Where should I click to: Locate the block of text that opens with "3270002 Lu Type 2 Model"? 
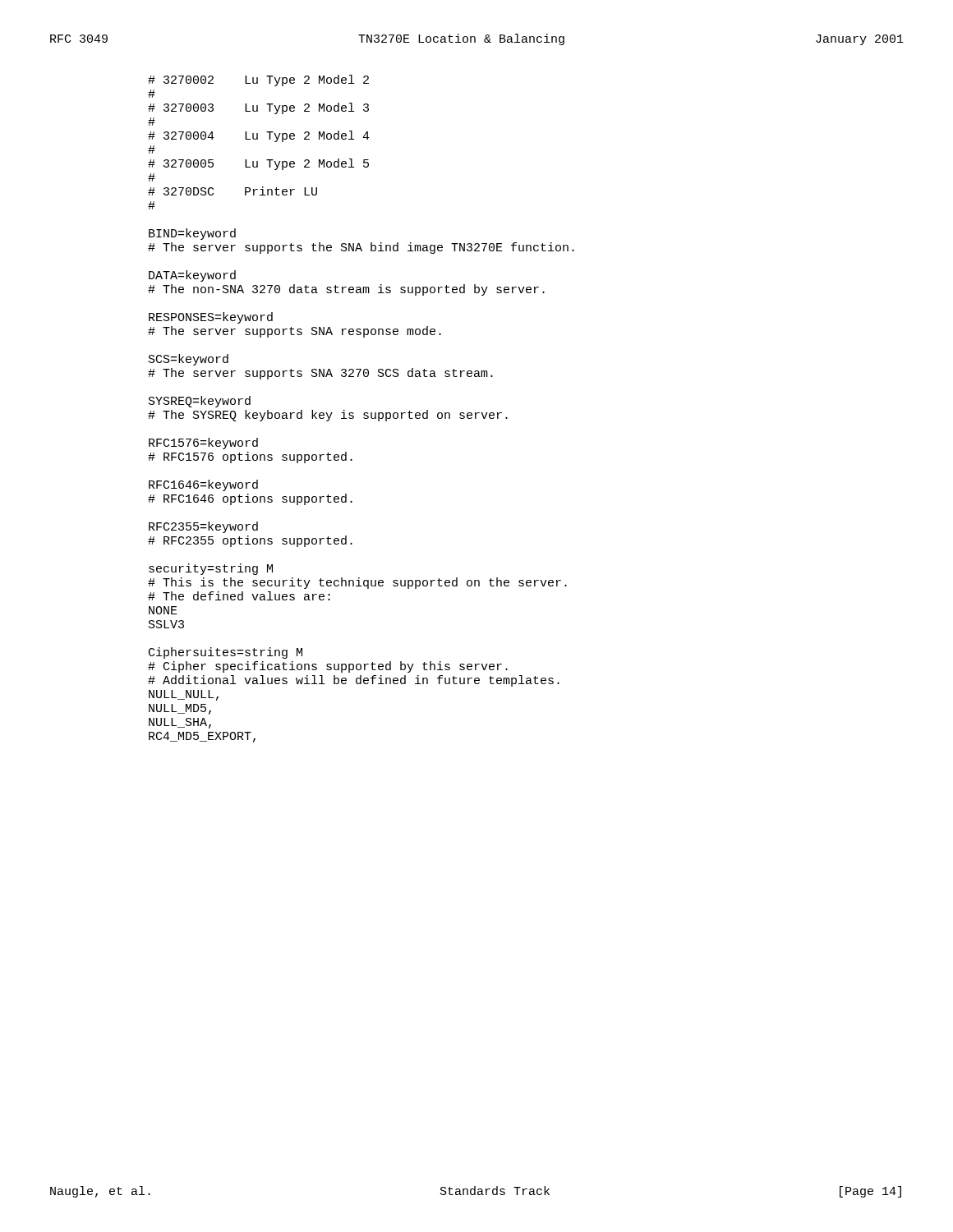coord(258,80)
